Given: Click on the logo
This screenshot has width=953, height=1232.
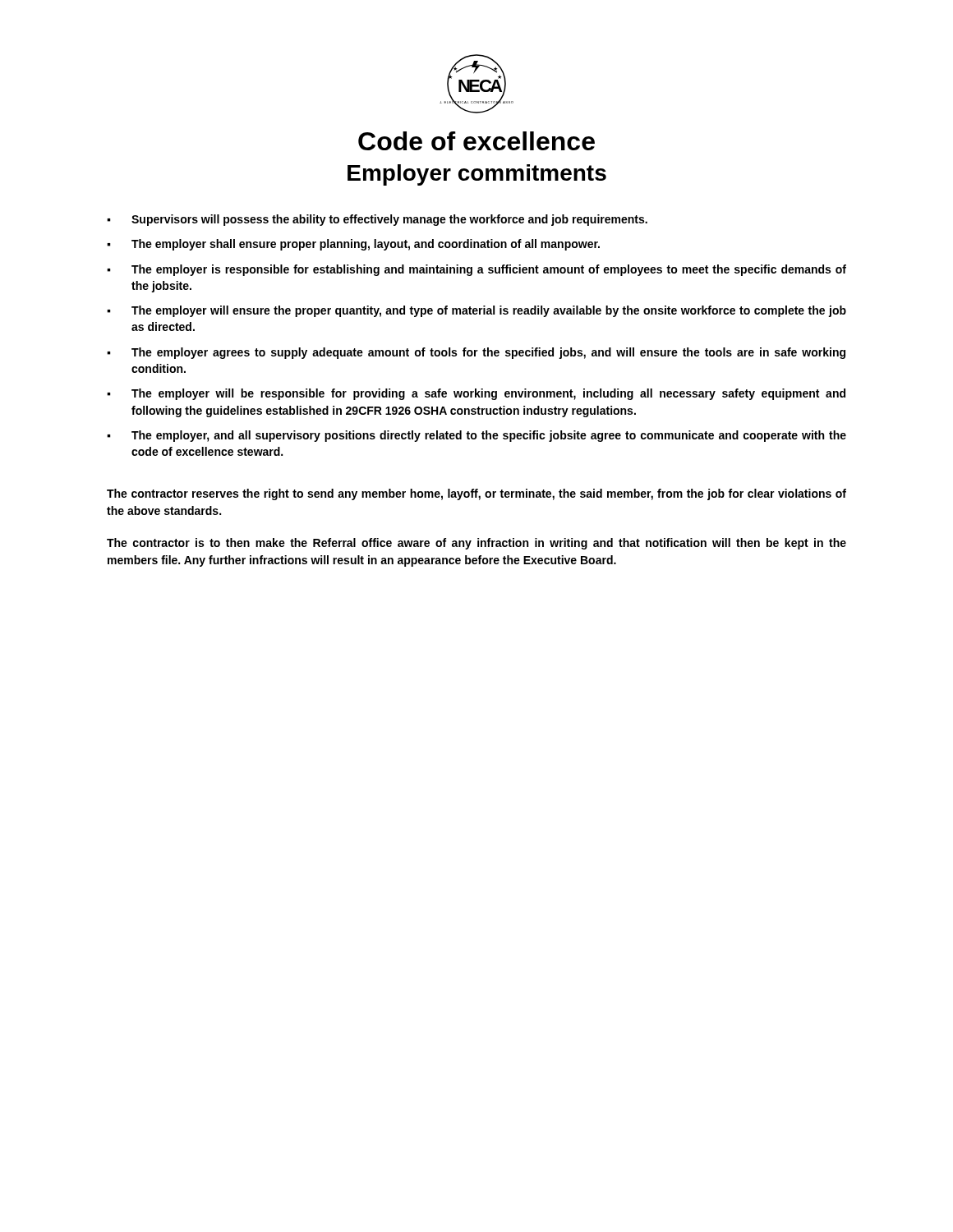Looking at the screenshot, I should point(476,84).
